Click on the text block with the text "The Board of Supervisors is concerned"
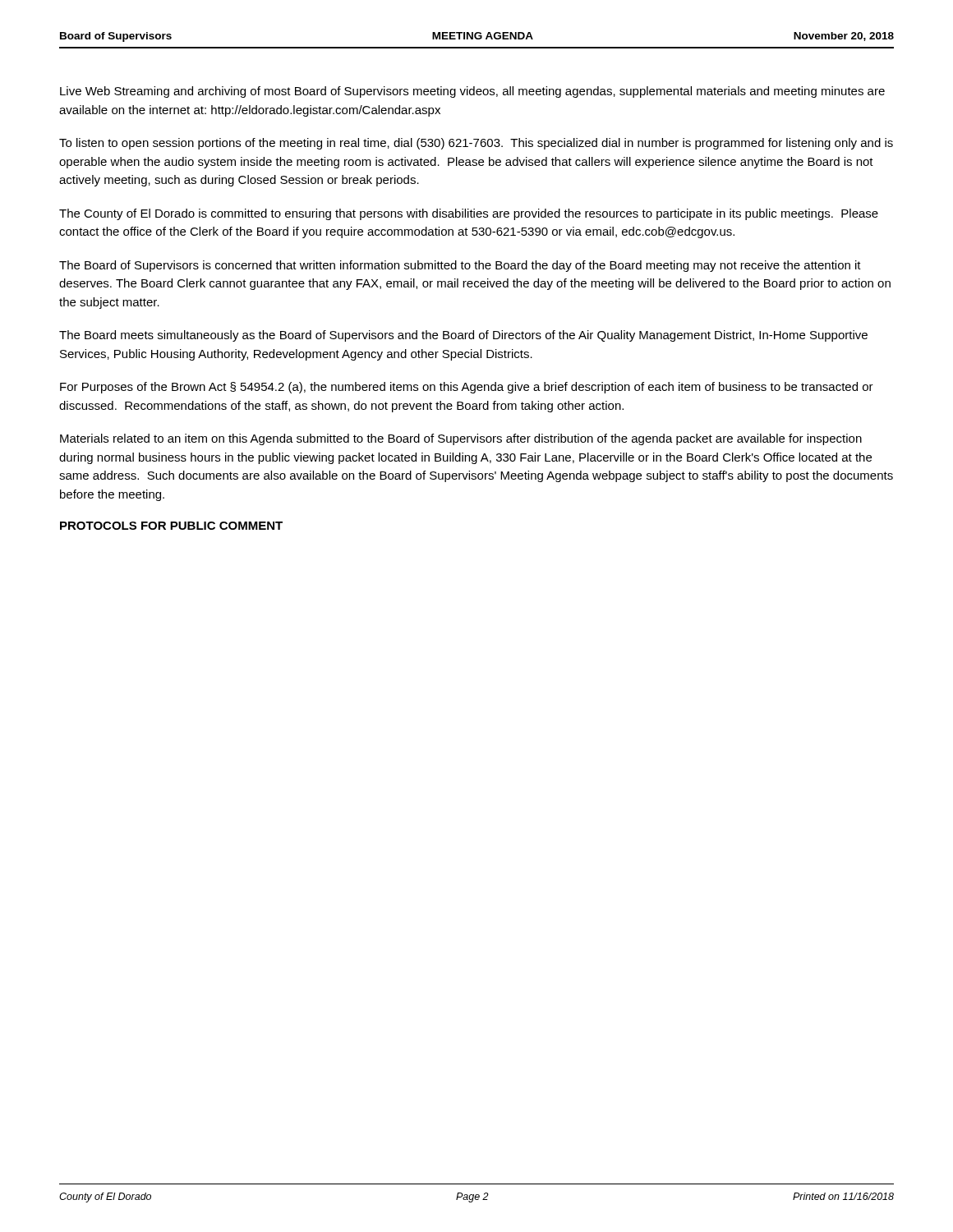 tap(475, 283)
